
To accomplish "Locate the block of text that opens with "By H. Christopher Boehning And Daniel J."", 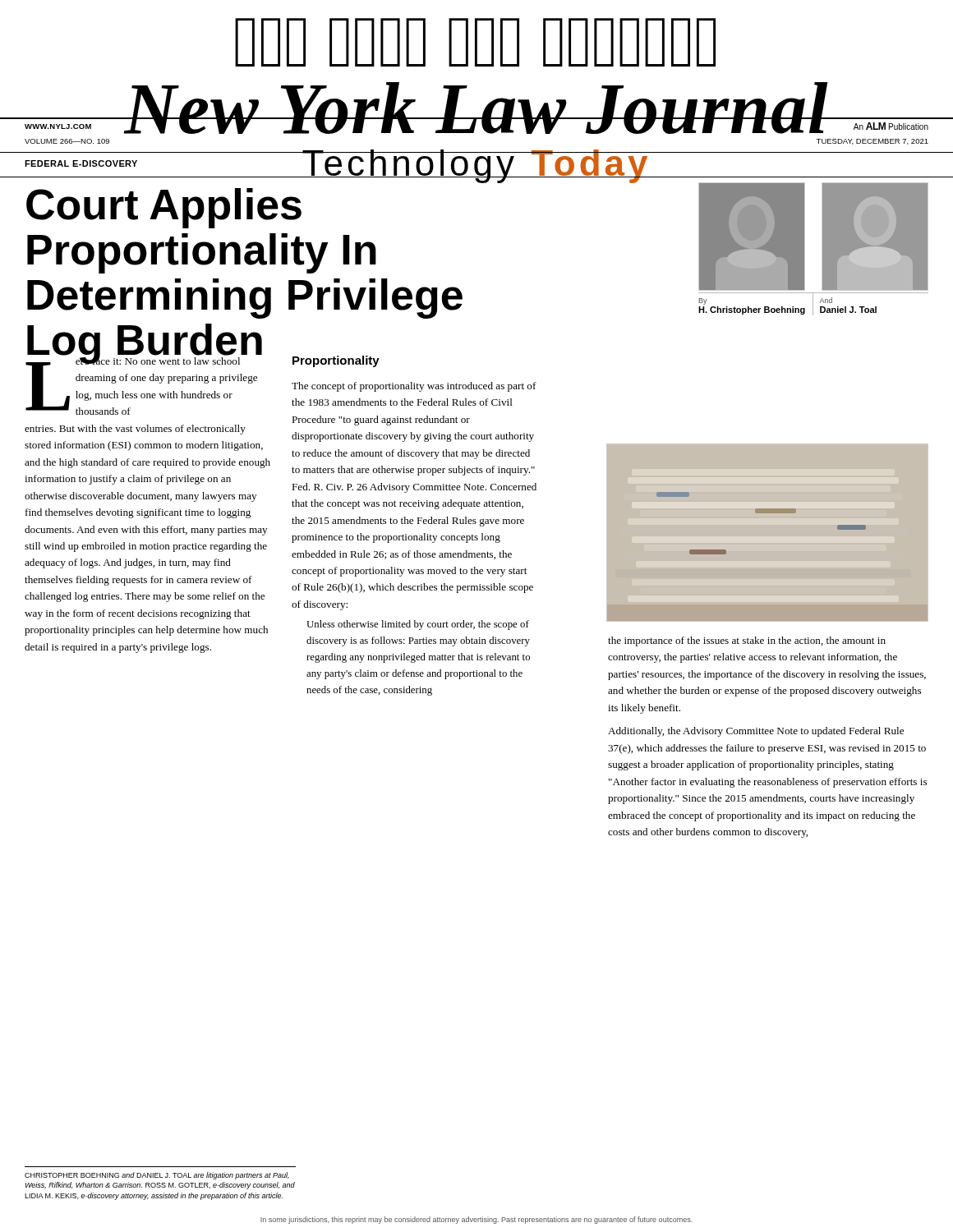I will point(813,304).
